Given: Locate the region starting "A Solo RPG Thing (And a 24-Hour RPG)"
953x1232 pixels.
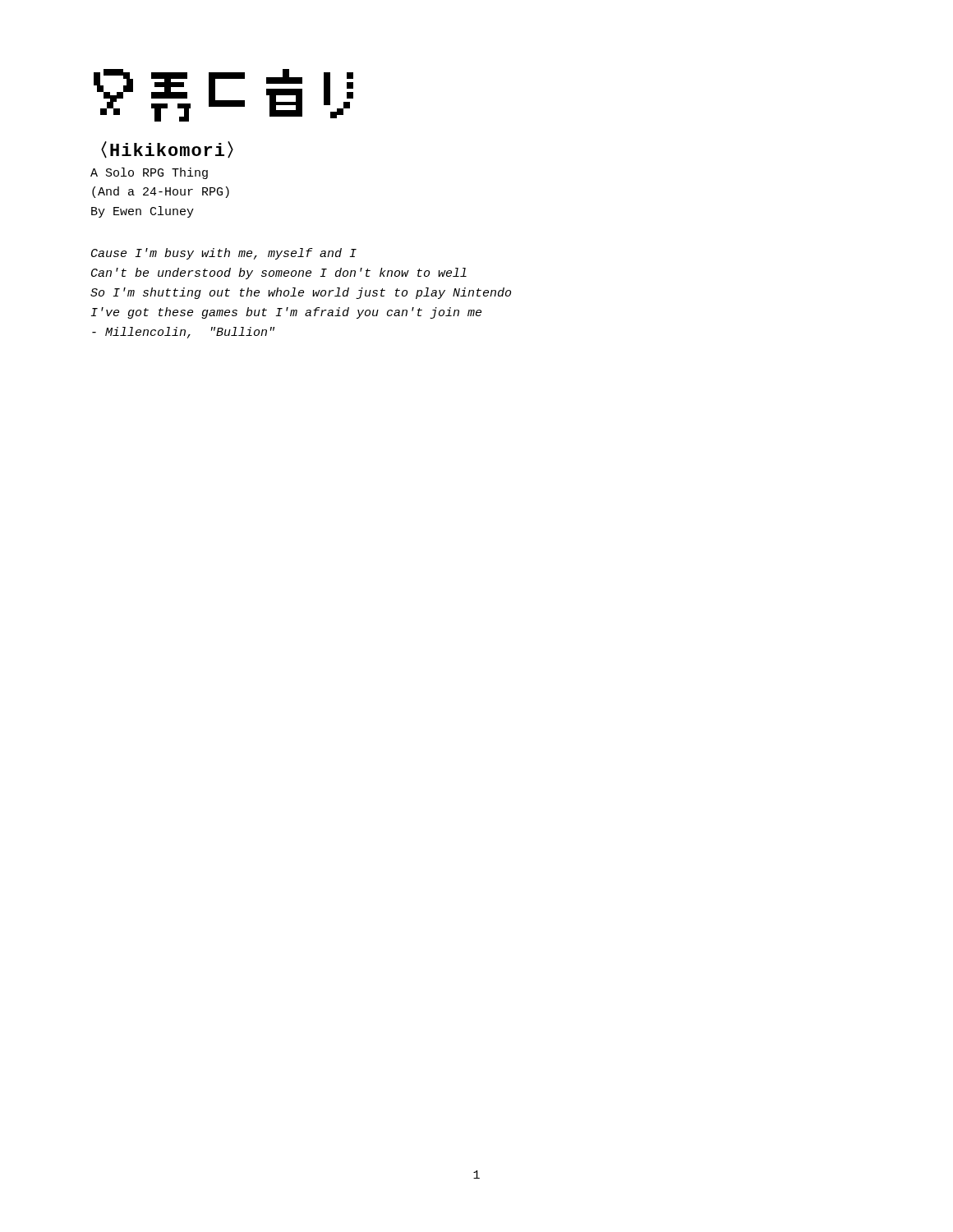Looking at the screenshot, I should tap(149, 173).
